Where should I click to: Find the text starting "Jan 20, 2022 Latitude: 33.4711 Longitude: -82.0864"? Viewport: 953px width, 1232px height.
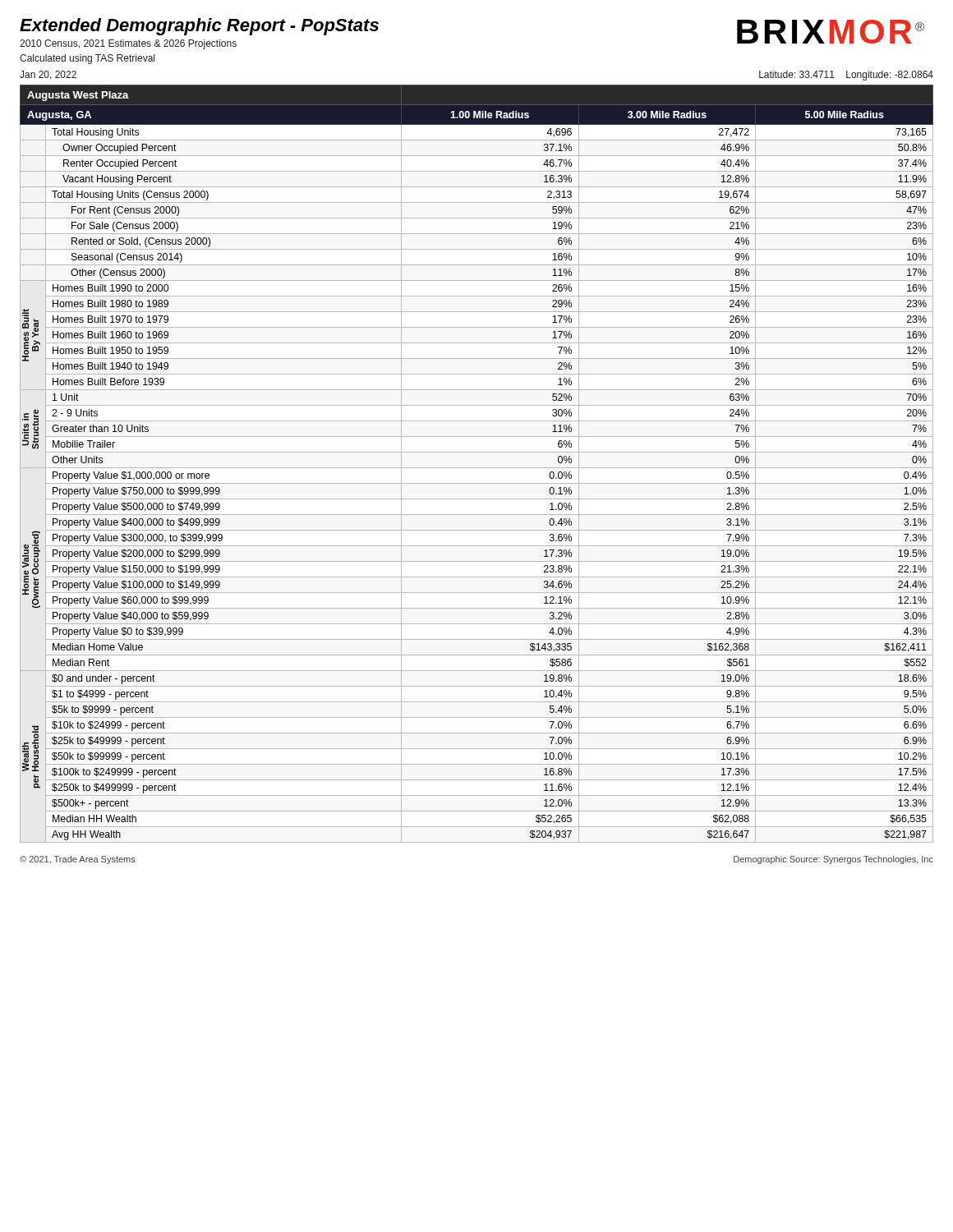point(476,75)
